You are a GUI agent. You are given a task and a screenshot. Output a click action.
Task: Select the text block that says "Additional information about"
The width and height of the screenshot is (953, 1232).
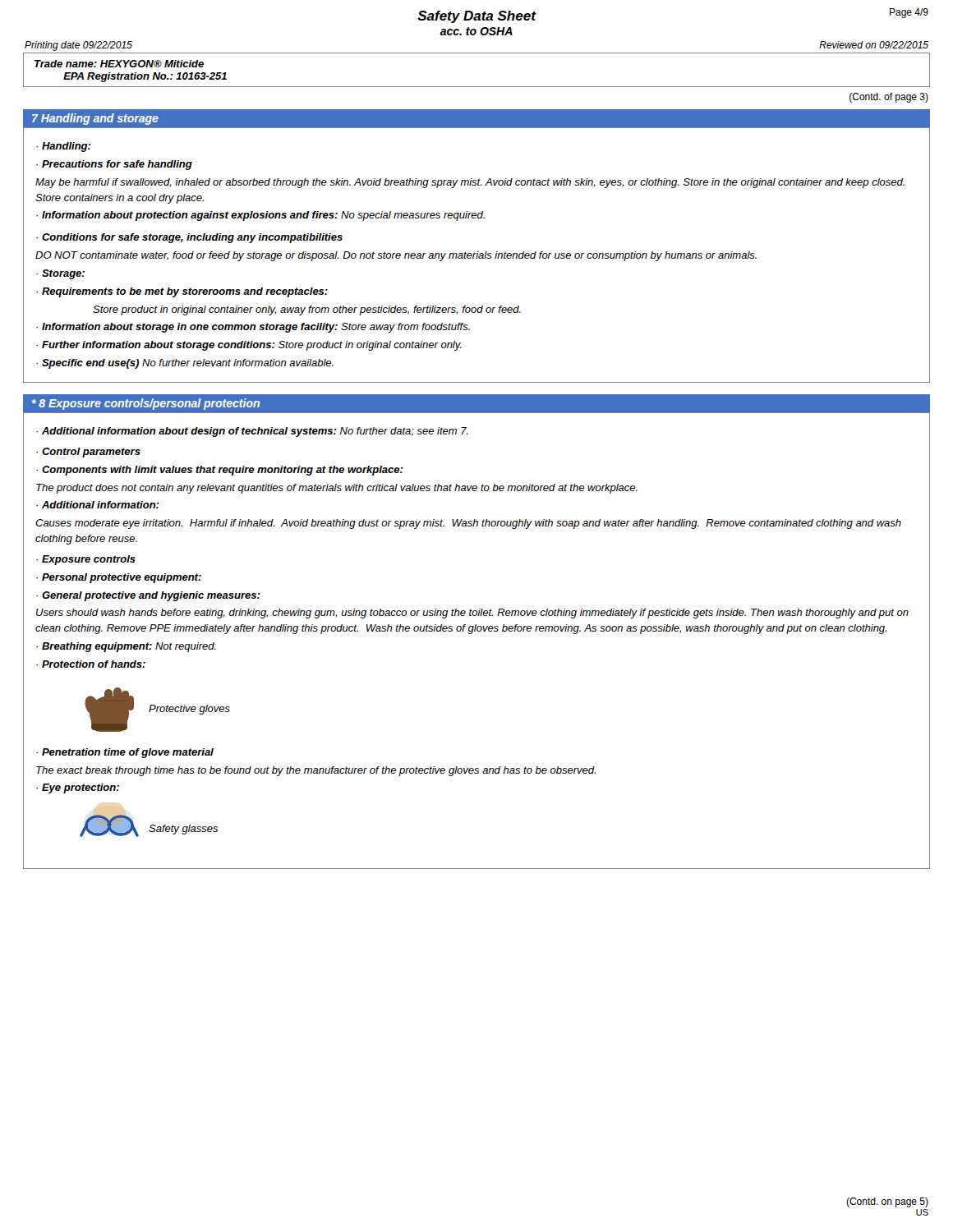(x=476, y=639)
